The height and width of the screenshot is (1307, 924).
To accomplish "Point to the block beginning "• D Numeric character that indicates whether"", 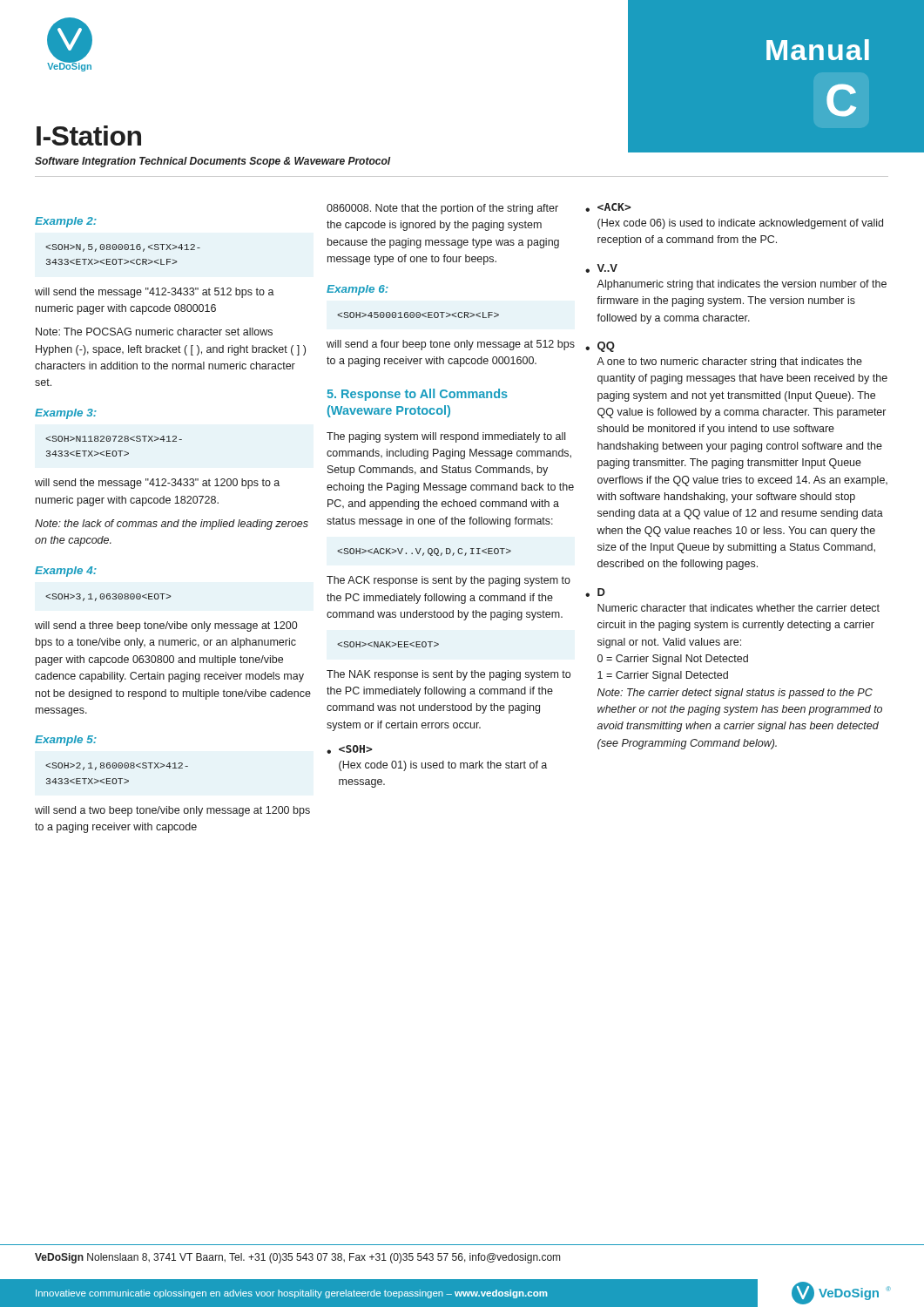I will (x=738, y=669).
